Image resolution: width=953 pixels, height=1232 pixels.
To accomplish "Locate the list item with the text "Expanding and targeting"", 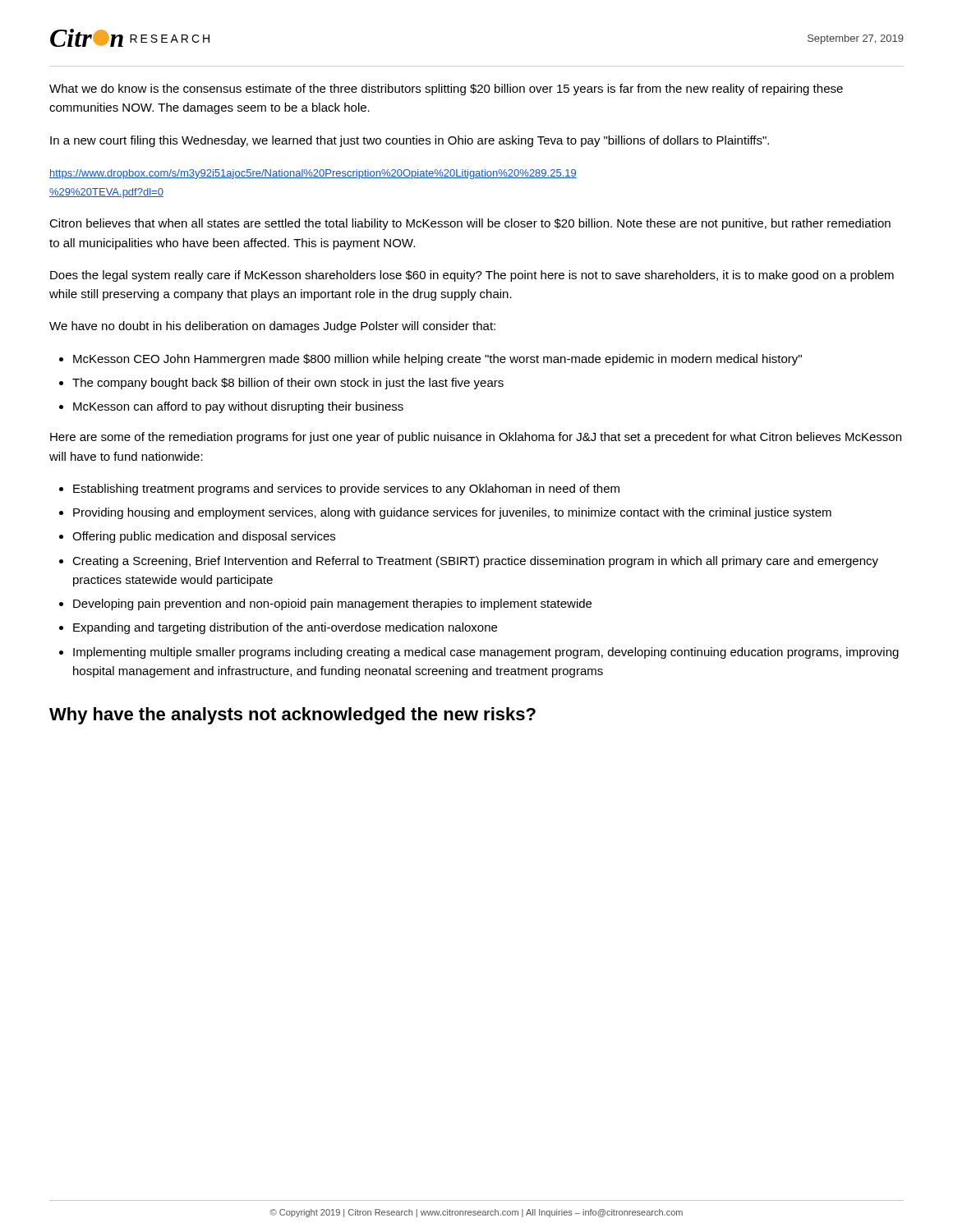I will pos(285,627).
